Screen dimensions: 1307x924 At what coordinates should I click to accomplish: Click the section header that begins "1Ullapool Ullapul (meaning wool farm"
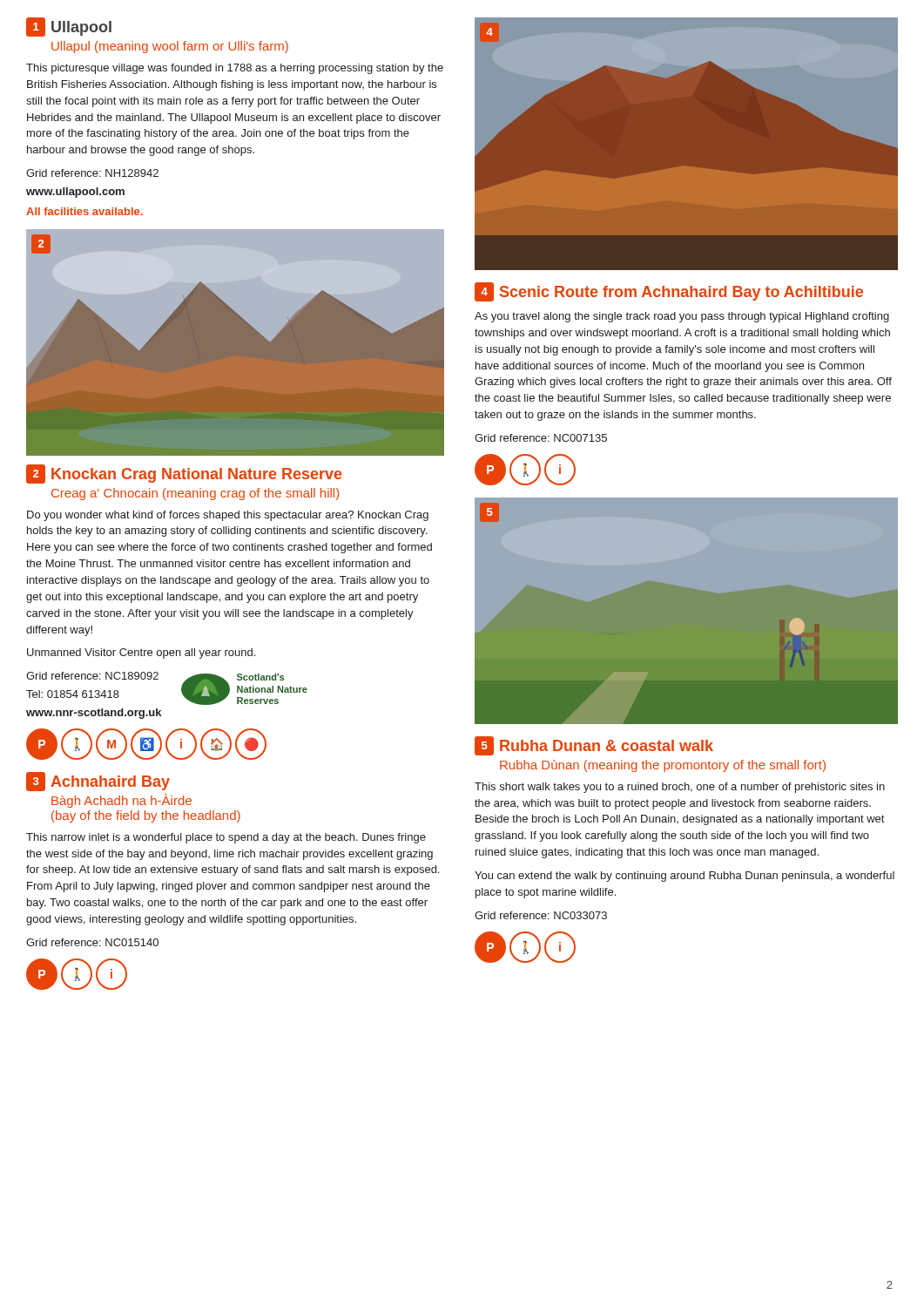(235, 35)
